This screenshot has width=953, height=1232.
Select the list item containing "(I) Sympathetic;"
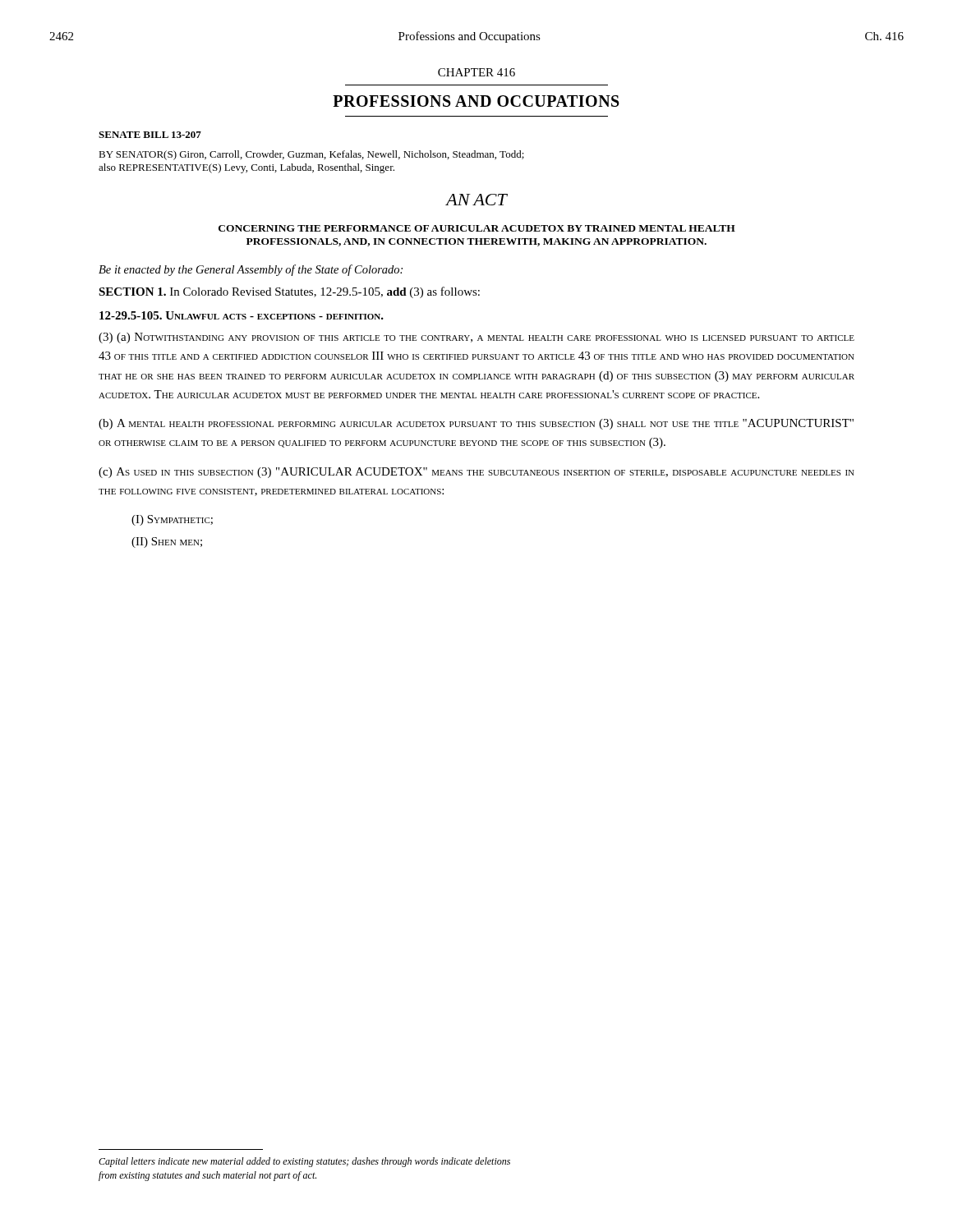[x=172, y=519]
